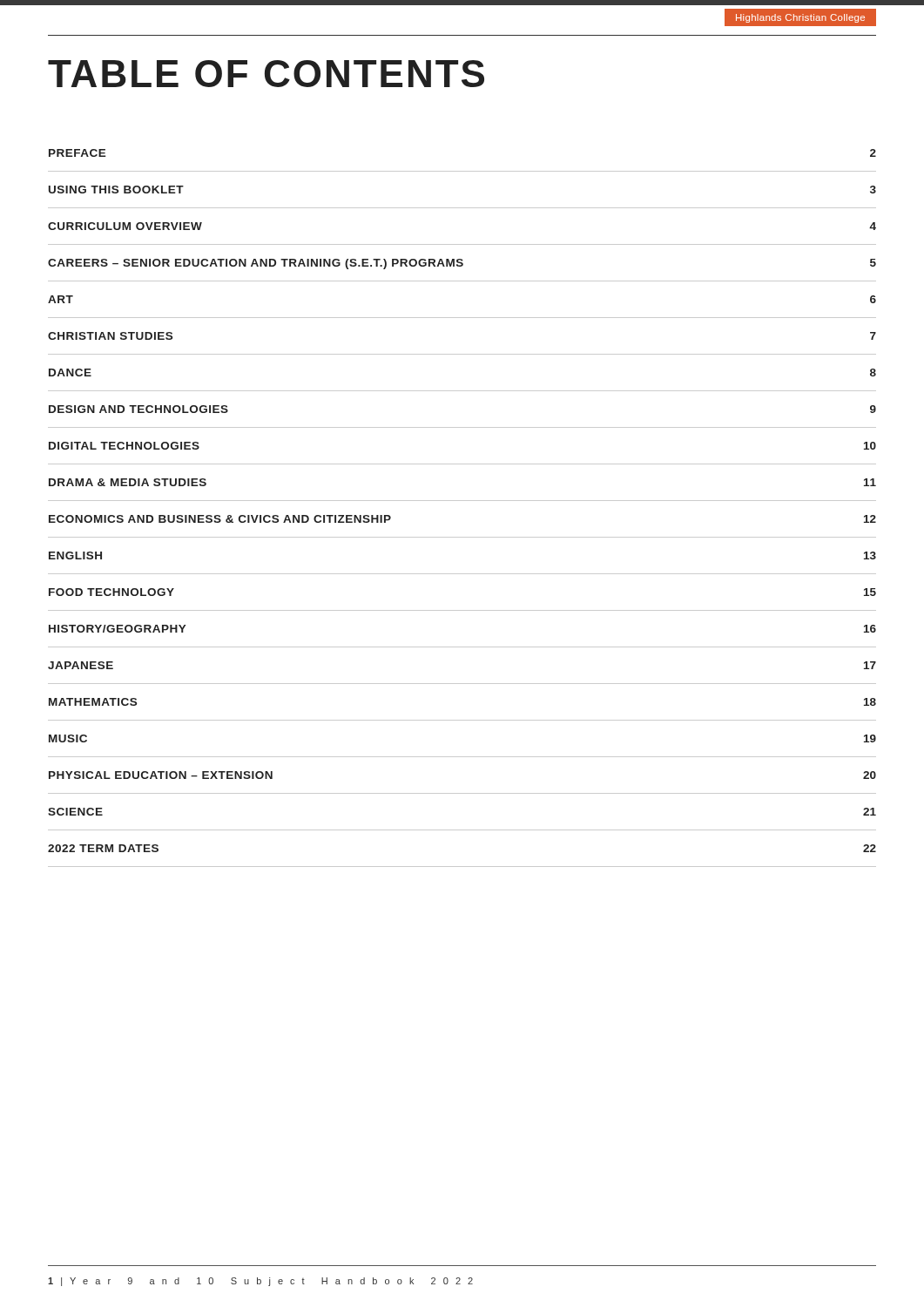924x1307 pixels.
Task: Select the list item with the text "CAREERS – SENIOR EDUCATION AND TRAINING"
Action: tap(462, 263)
